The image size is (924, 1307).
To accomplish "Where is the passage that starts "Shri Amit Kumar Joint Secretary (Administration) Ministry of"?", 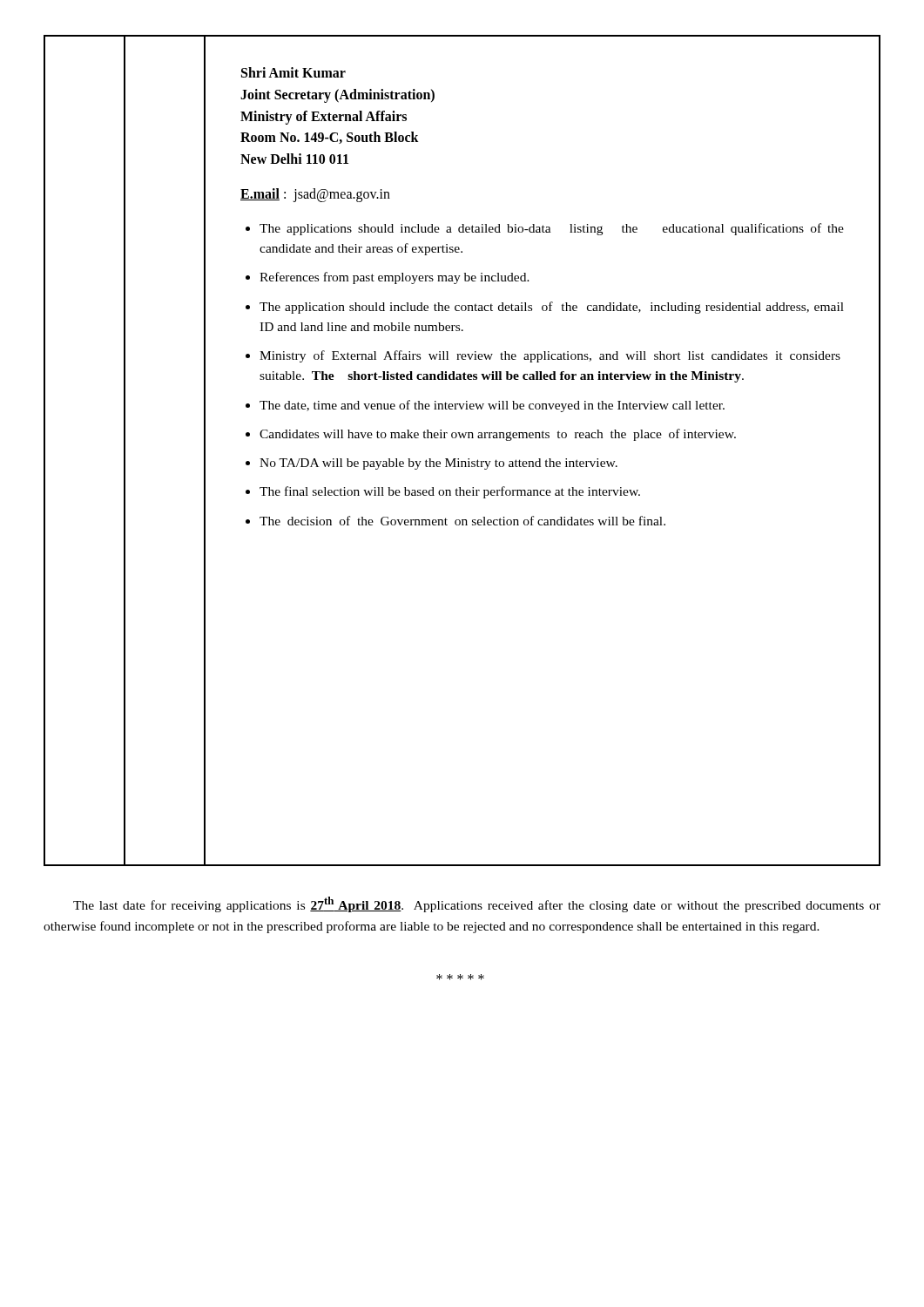I will [338, 116].
